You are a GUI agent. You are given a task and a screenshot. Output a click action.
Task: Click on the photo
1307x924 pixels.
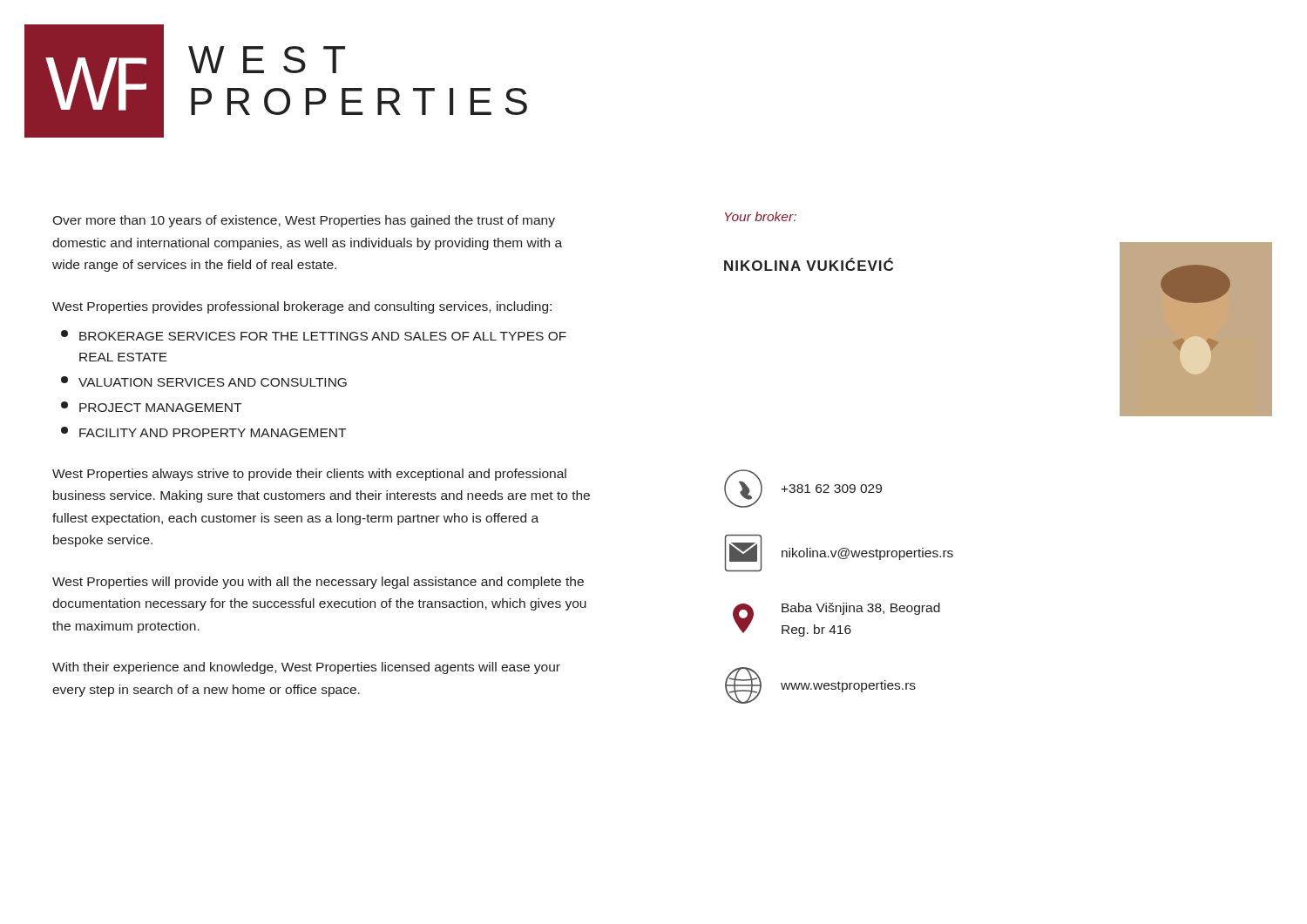pos(1196,329)
